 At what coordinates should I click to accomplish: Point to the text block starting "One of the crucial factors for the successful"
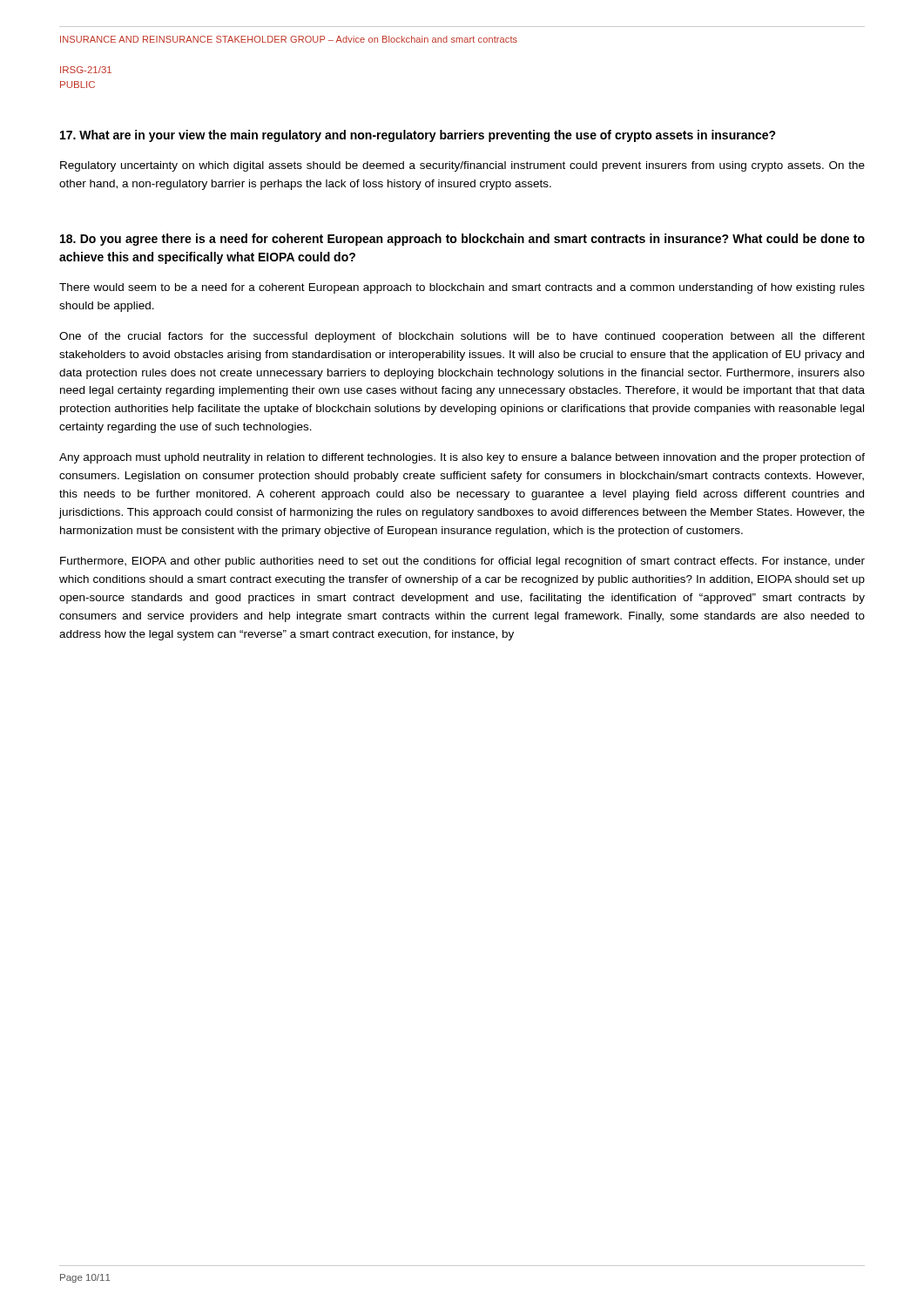[462, 381]
